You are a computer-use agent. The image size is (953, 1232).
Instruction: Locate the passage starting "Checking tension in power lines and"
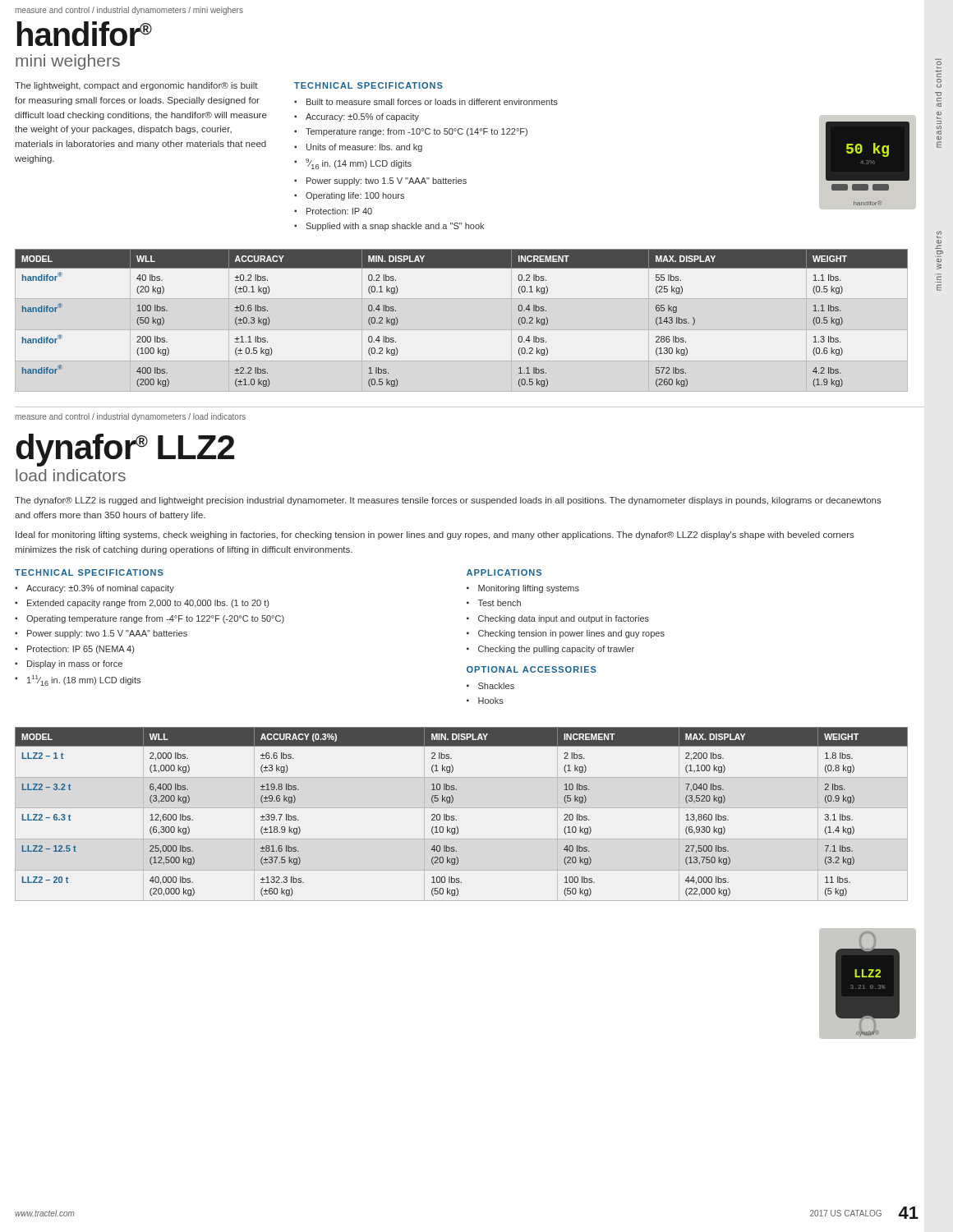coord(571,633)
